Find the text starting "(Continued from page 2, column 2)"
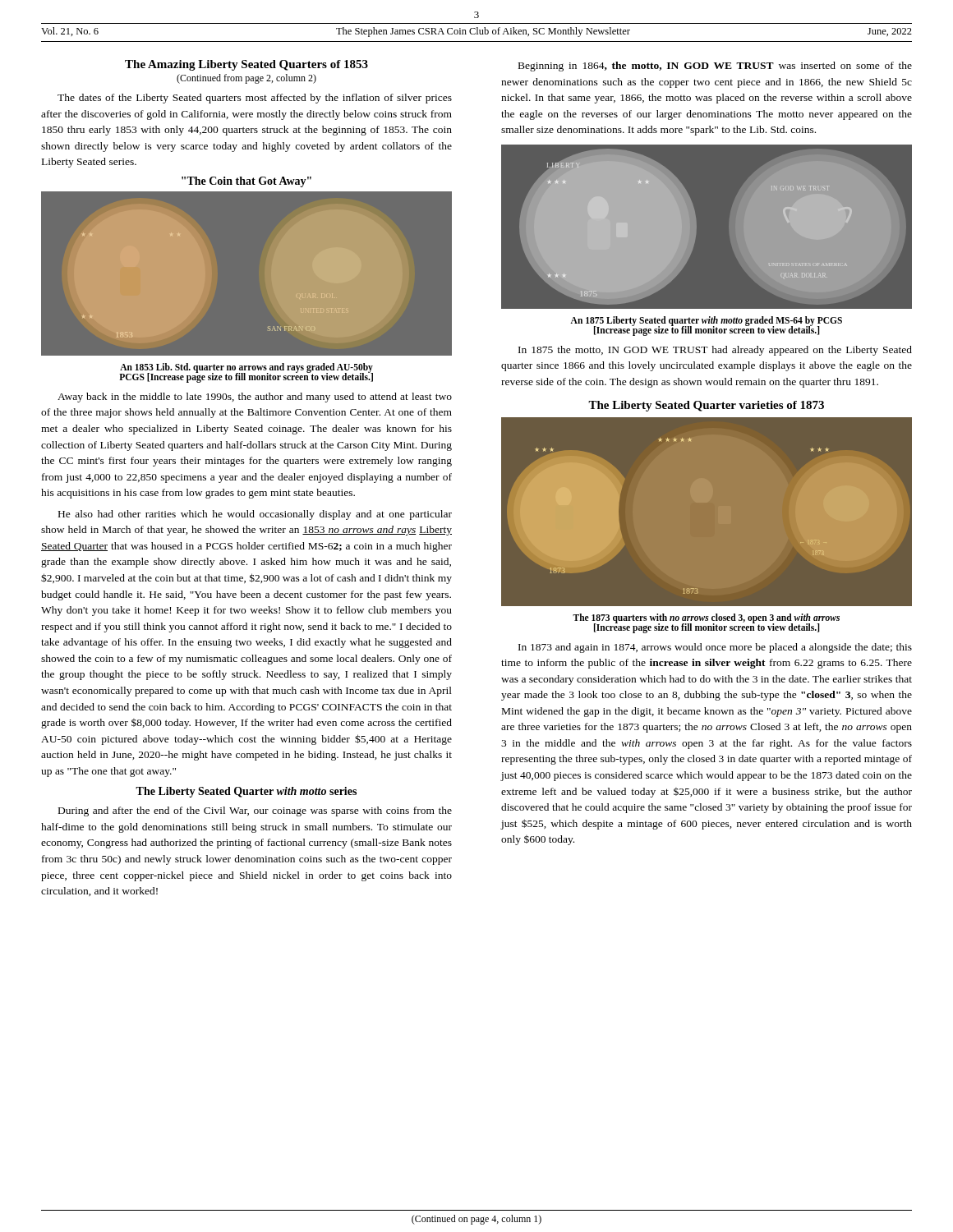This screenshot has height=1232, width=953. (246, 78)
